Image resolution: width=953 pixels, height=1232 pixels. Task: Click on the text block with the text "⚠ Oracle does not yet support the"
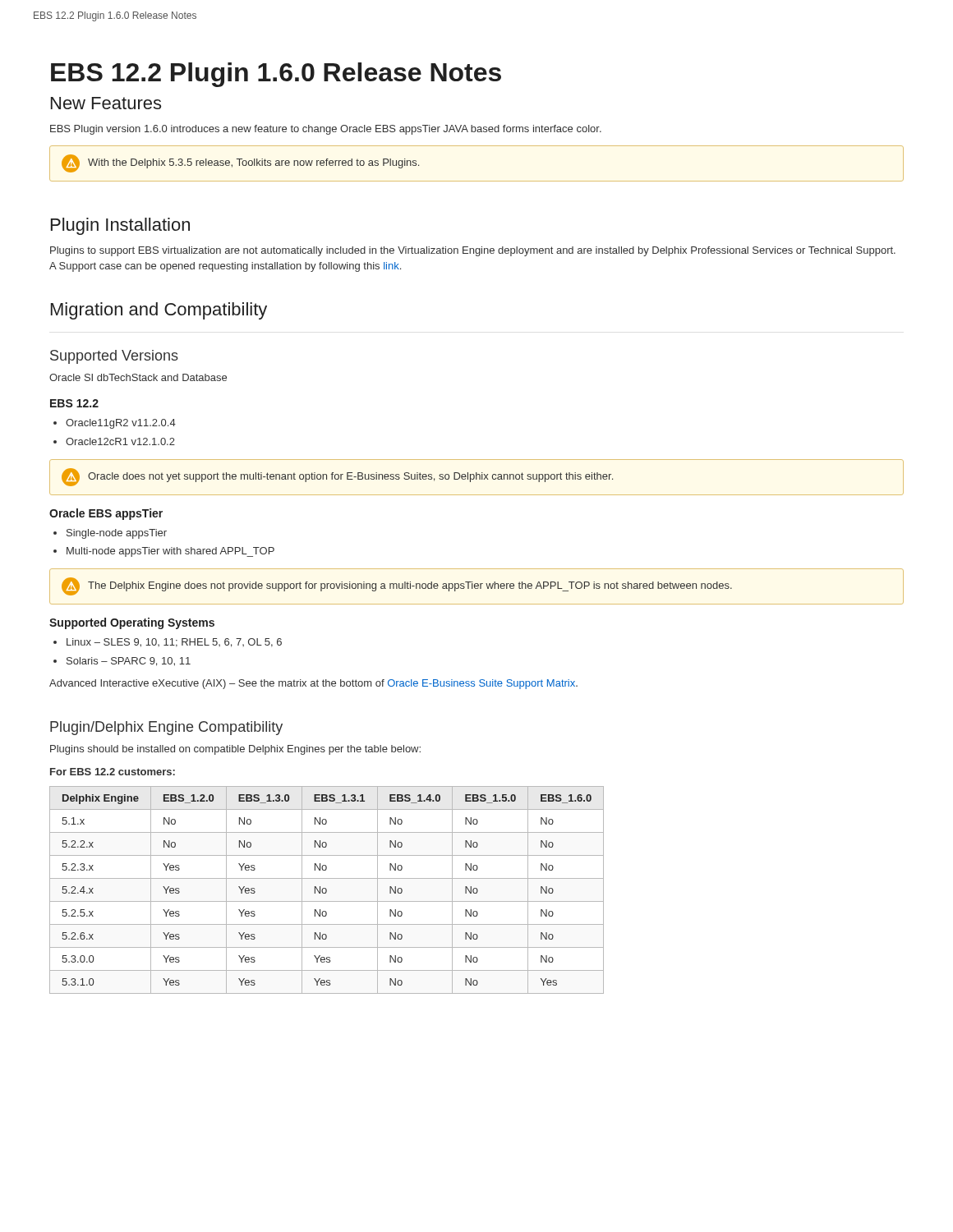[338, 477]
